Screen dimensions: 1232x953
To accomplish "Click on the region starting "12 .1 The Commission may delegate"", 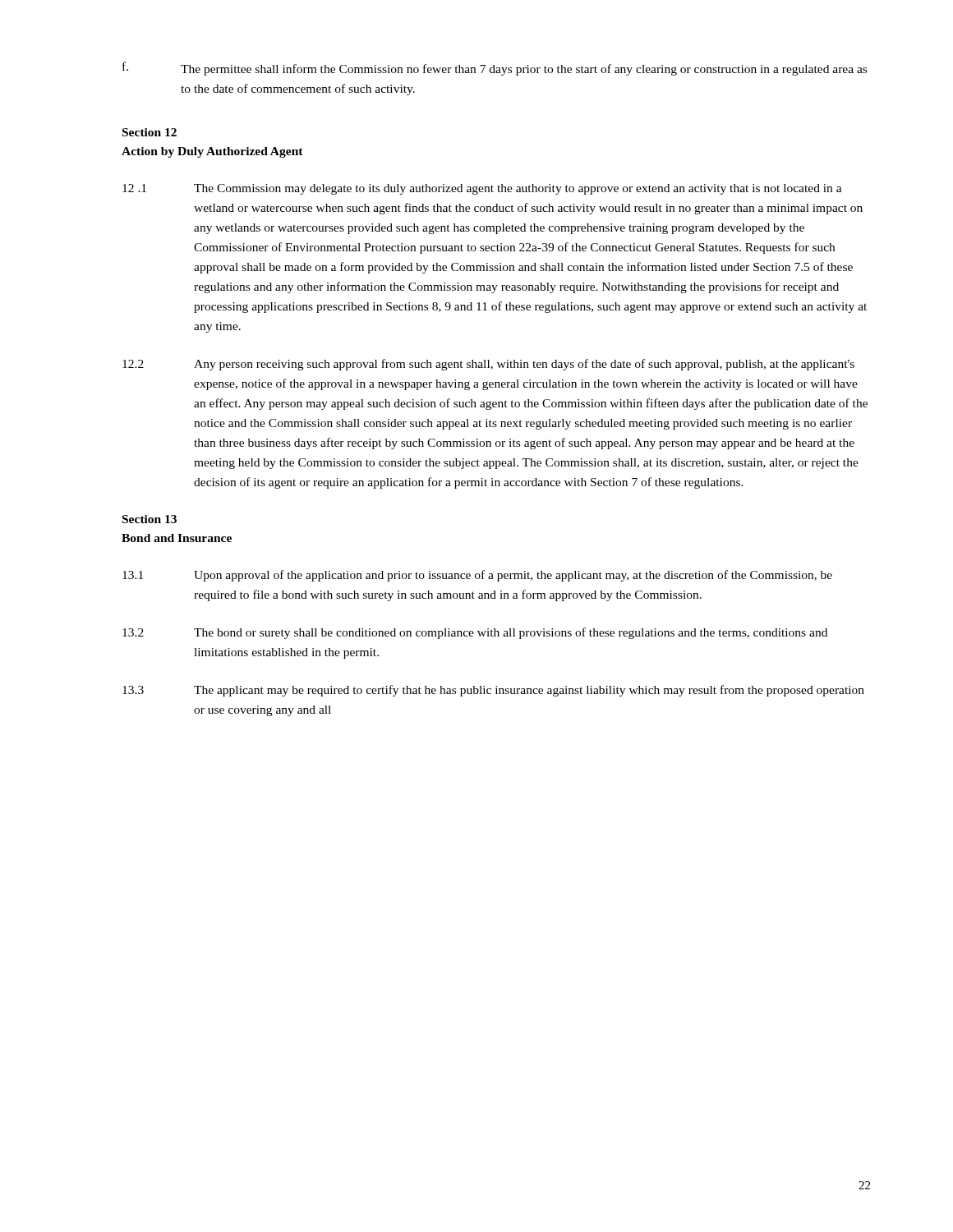I will pos(496,257).
